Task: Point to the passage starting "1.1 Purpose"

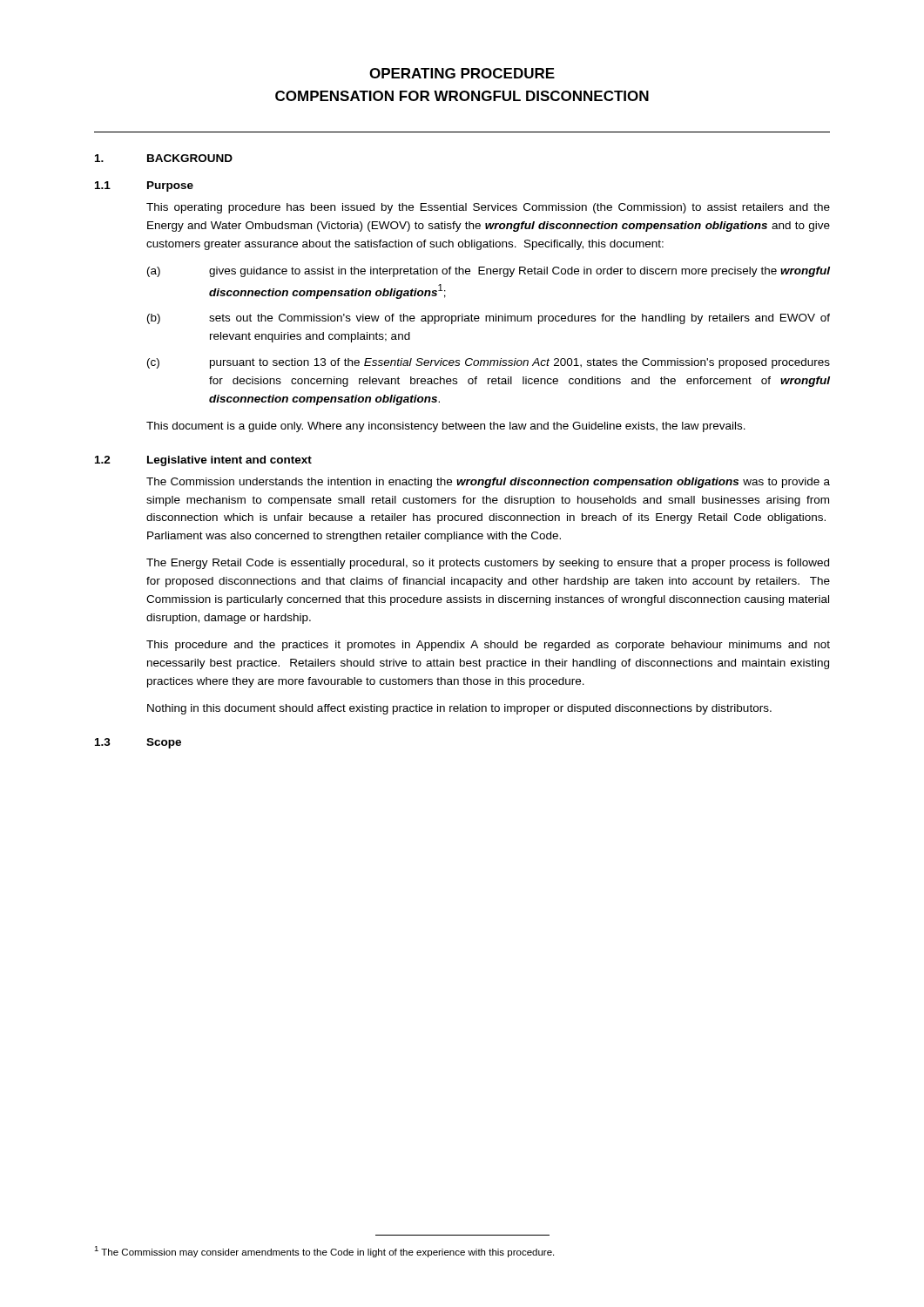Action: 144,185
